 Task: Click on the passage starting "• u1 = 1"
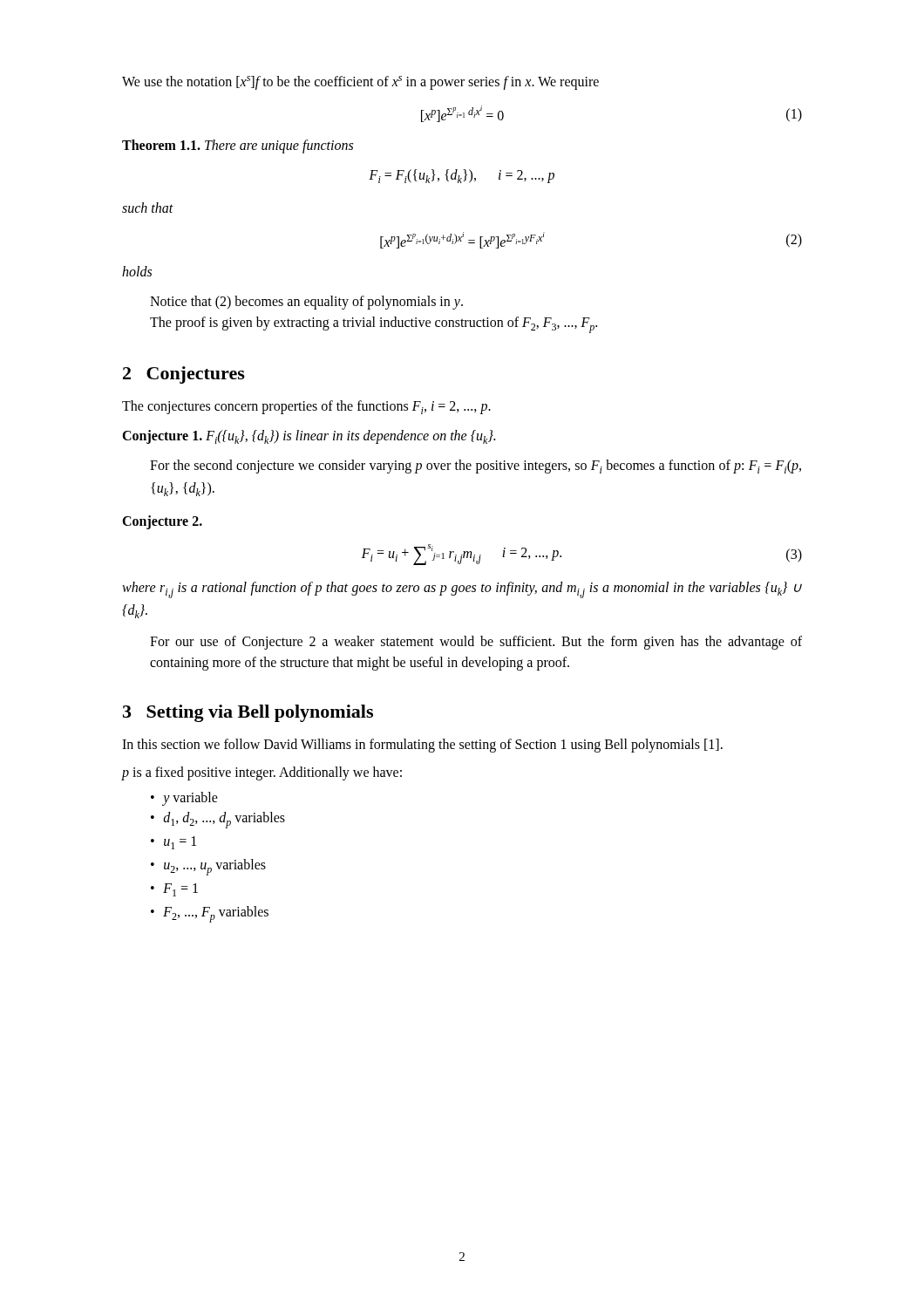(174, 843)
